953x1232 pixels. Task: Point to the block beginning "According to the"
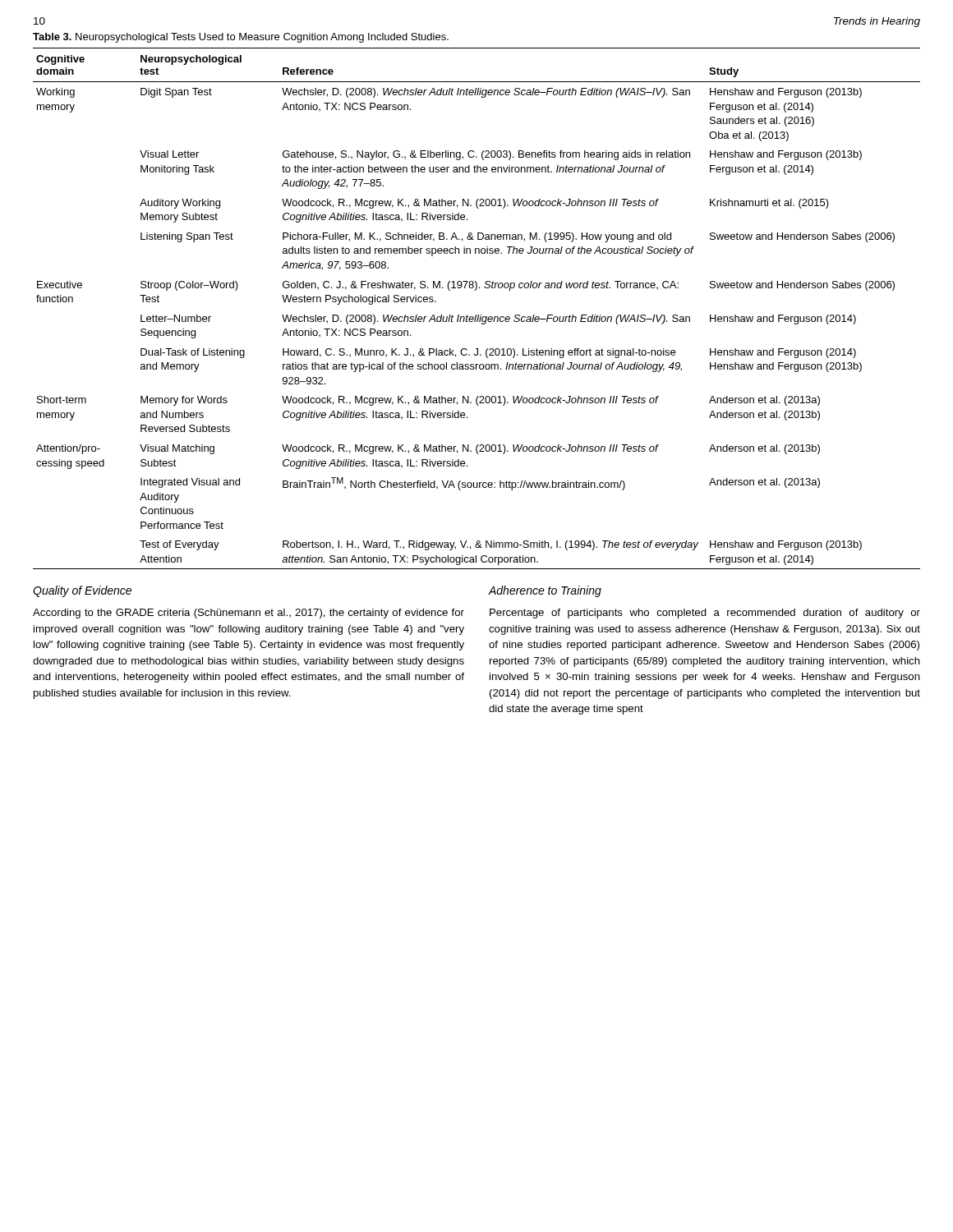(249, 653)
